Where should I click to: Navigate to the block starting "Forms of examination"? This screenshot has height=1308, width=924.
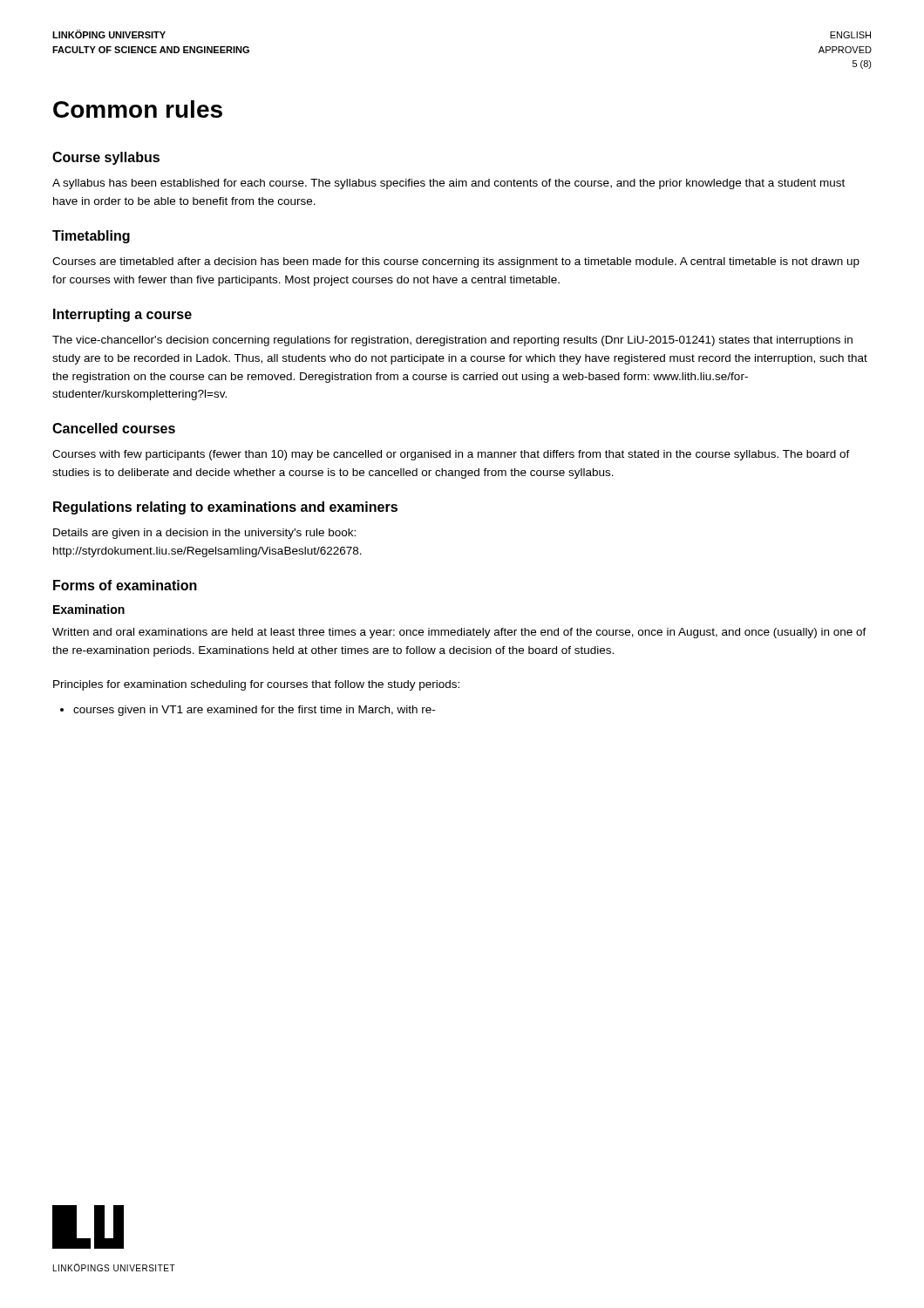tap(125, 585)
